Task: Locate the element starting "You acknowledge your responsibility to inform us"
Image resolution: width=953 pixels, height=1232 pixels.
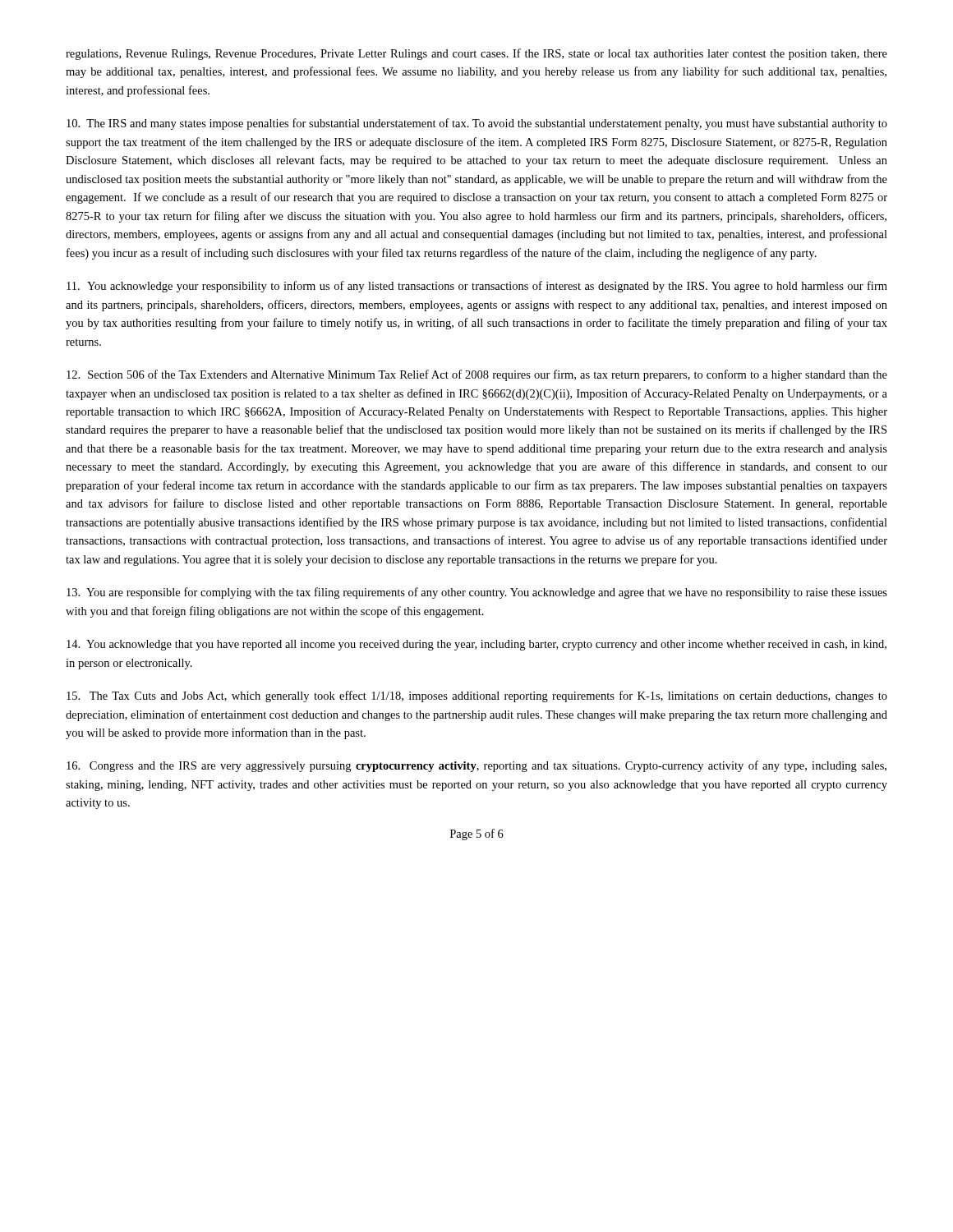Action: (476, 314)
